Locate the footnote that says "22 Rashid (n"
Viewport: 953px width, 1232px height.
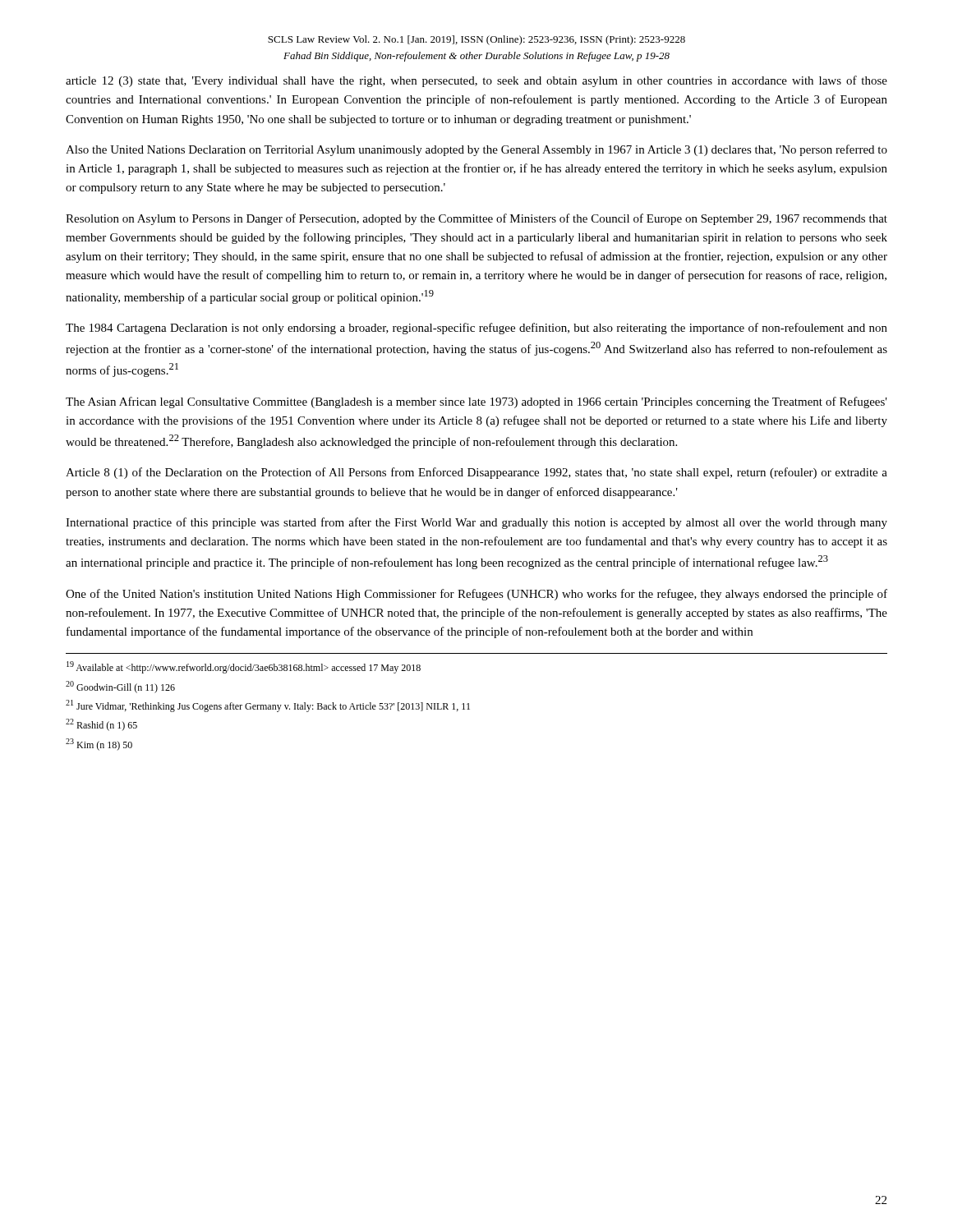101,725
